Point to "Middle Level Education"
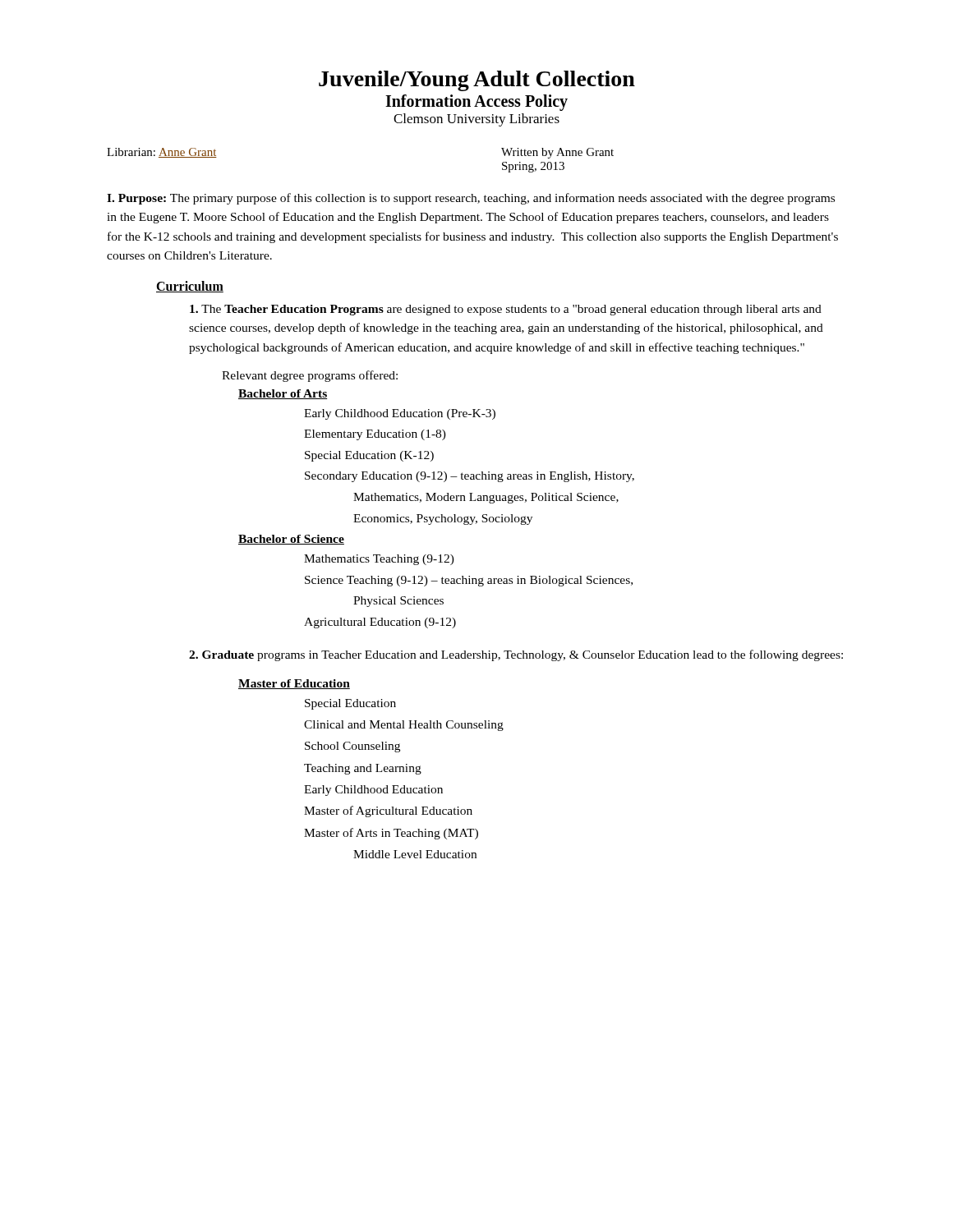The height and width of the screenshot is (1232, 953). [x=415, y=854]
